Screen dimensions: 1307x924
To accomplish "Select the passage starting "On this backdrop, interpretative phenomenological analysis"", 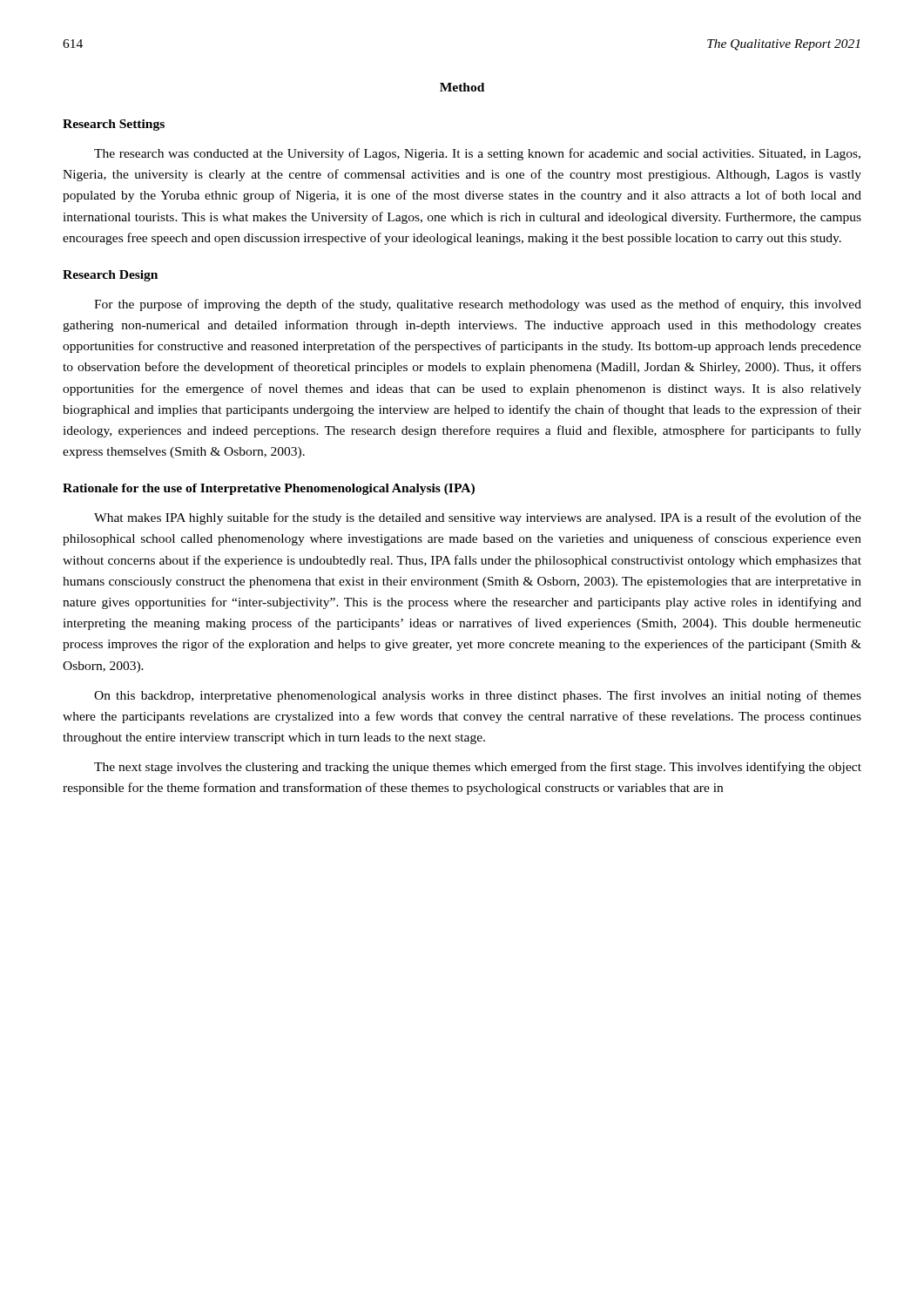I will [462, 716].
